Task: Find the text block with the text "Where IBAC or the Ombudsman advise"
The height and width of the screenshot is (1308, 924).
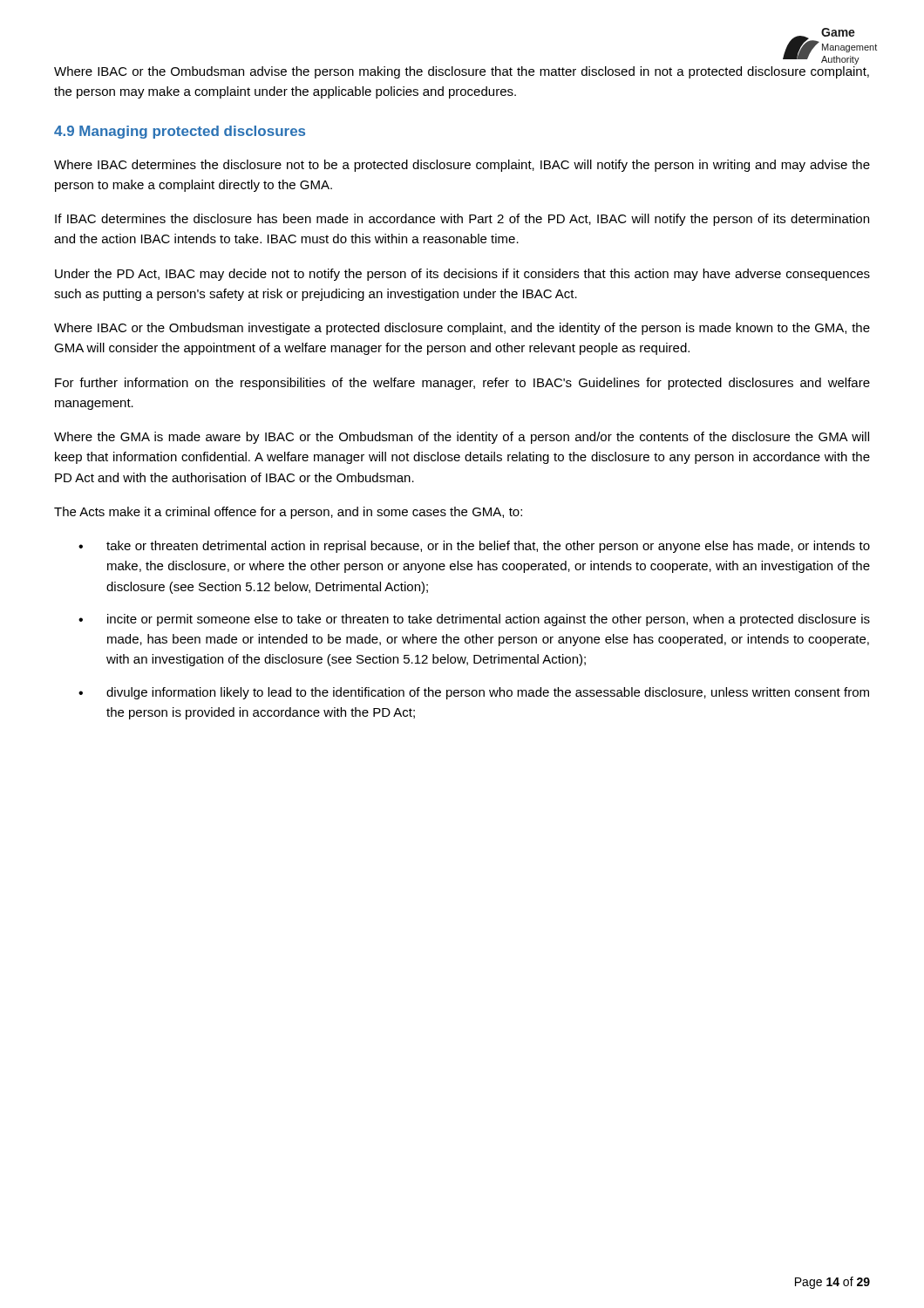Action: [462, 81]
